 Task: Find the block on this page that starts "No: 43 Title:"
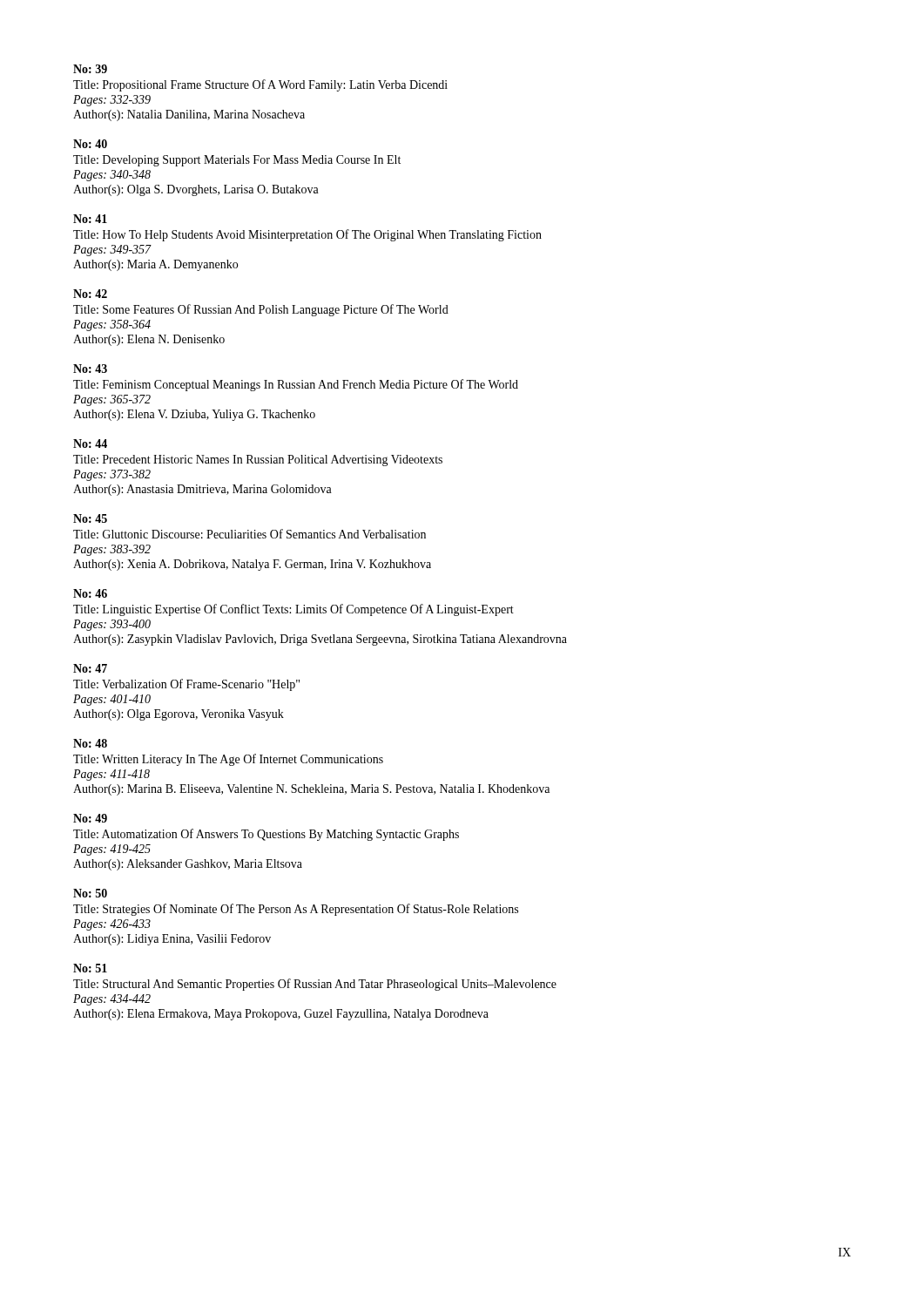pos(462,392)
